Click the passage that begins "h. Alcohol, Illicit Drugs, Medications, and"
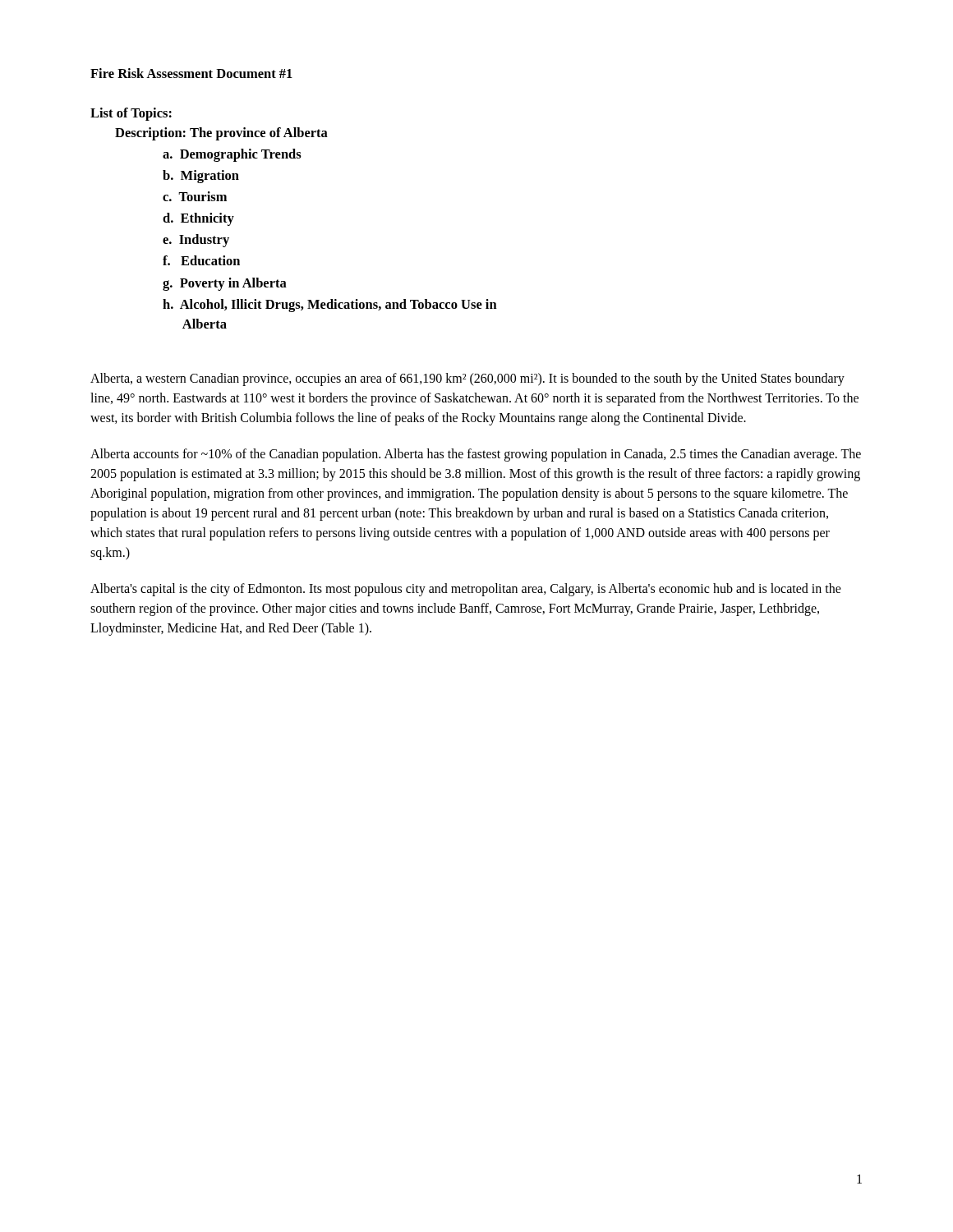Image resolution: width=953 pixels, height=1232 pixels. 330,314
